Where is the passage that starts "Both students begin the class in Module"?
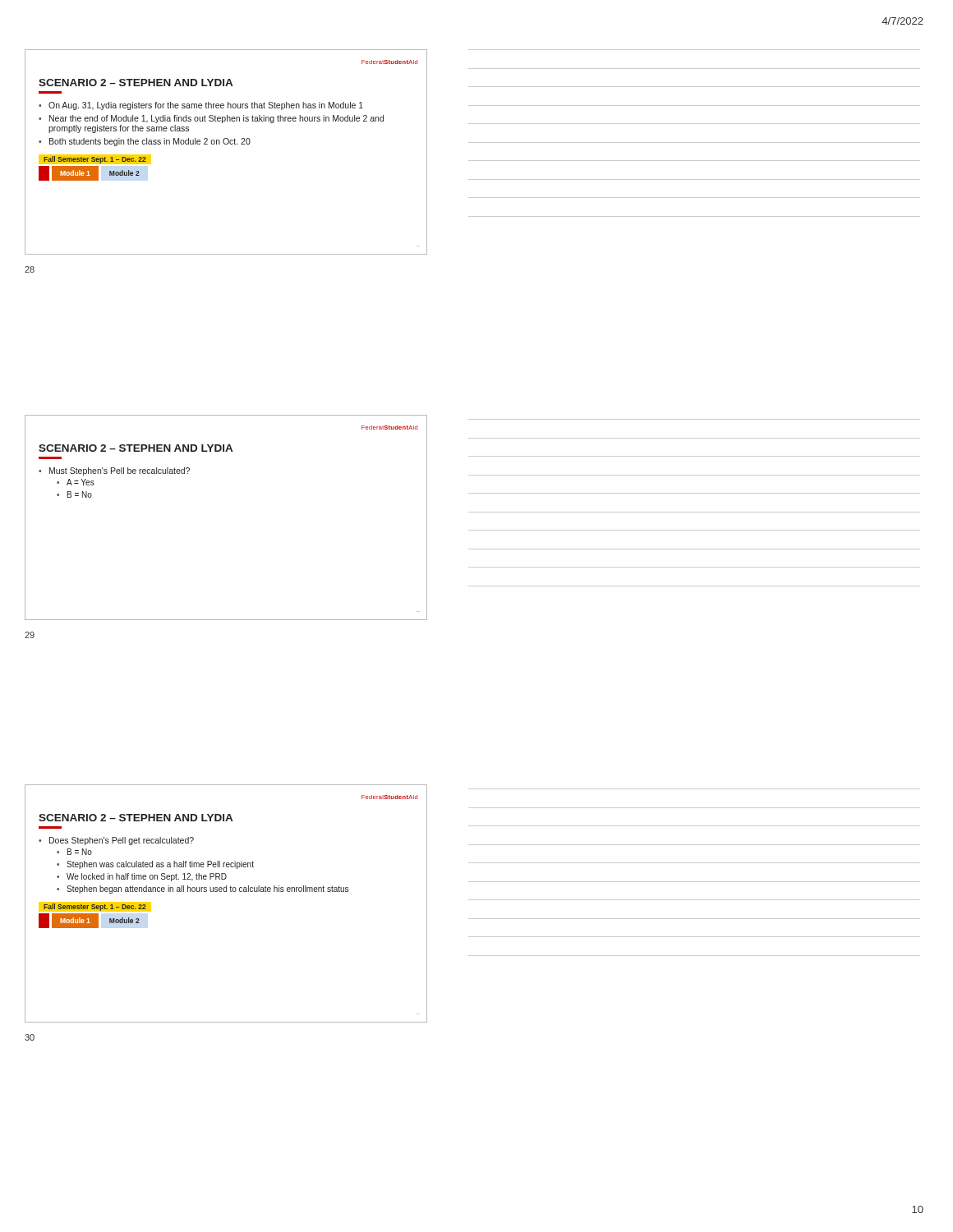Image resolution: width=953 pixels, height=1232 pixels. (x=149, y=141)
